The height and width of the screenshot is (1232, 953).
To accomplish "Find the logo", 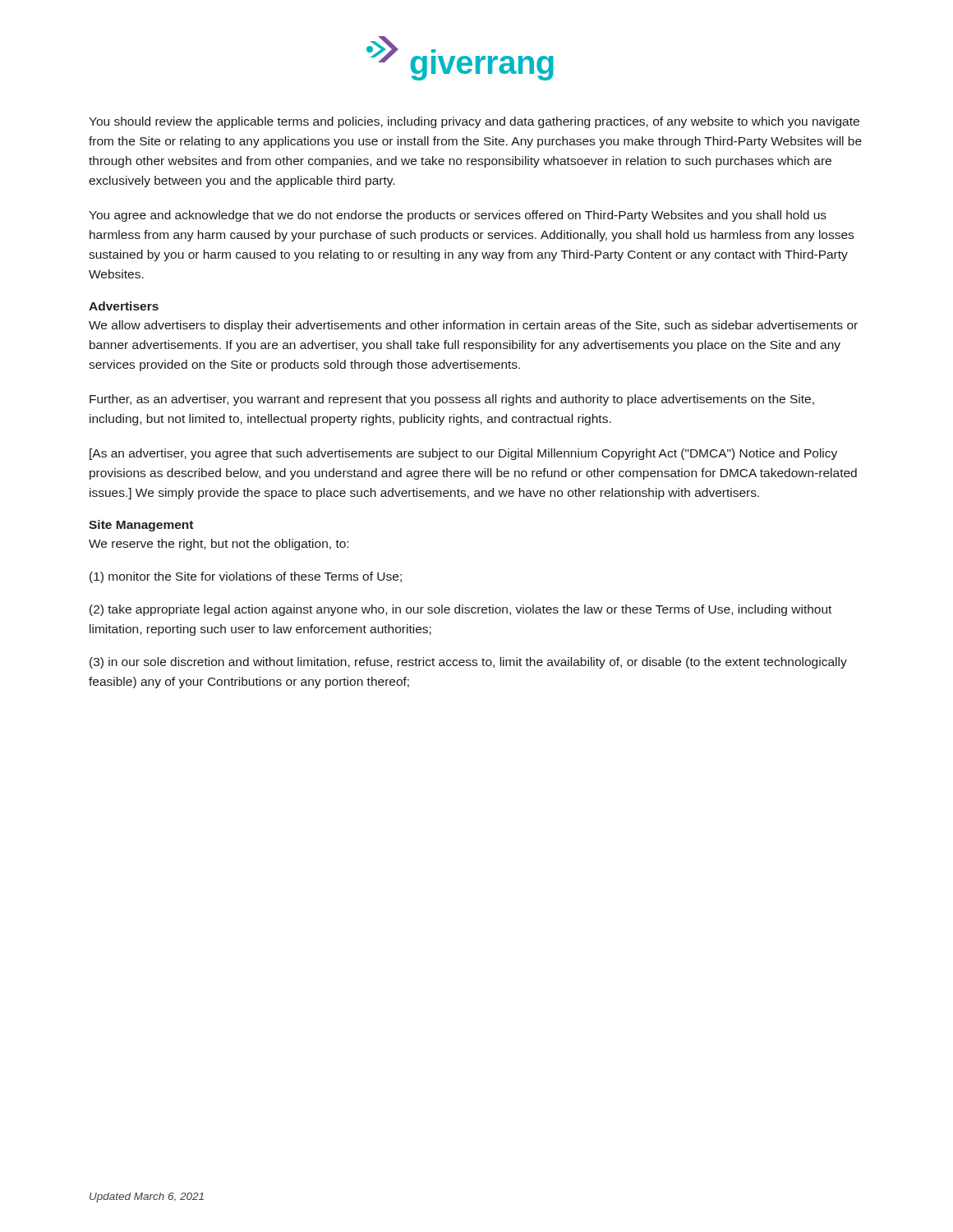I will click(x=476, y=62).
